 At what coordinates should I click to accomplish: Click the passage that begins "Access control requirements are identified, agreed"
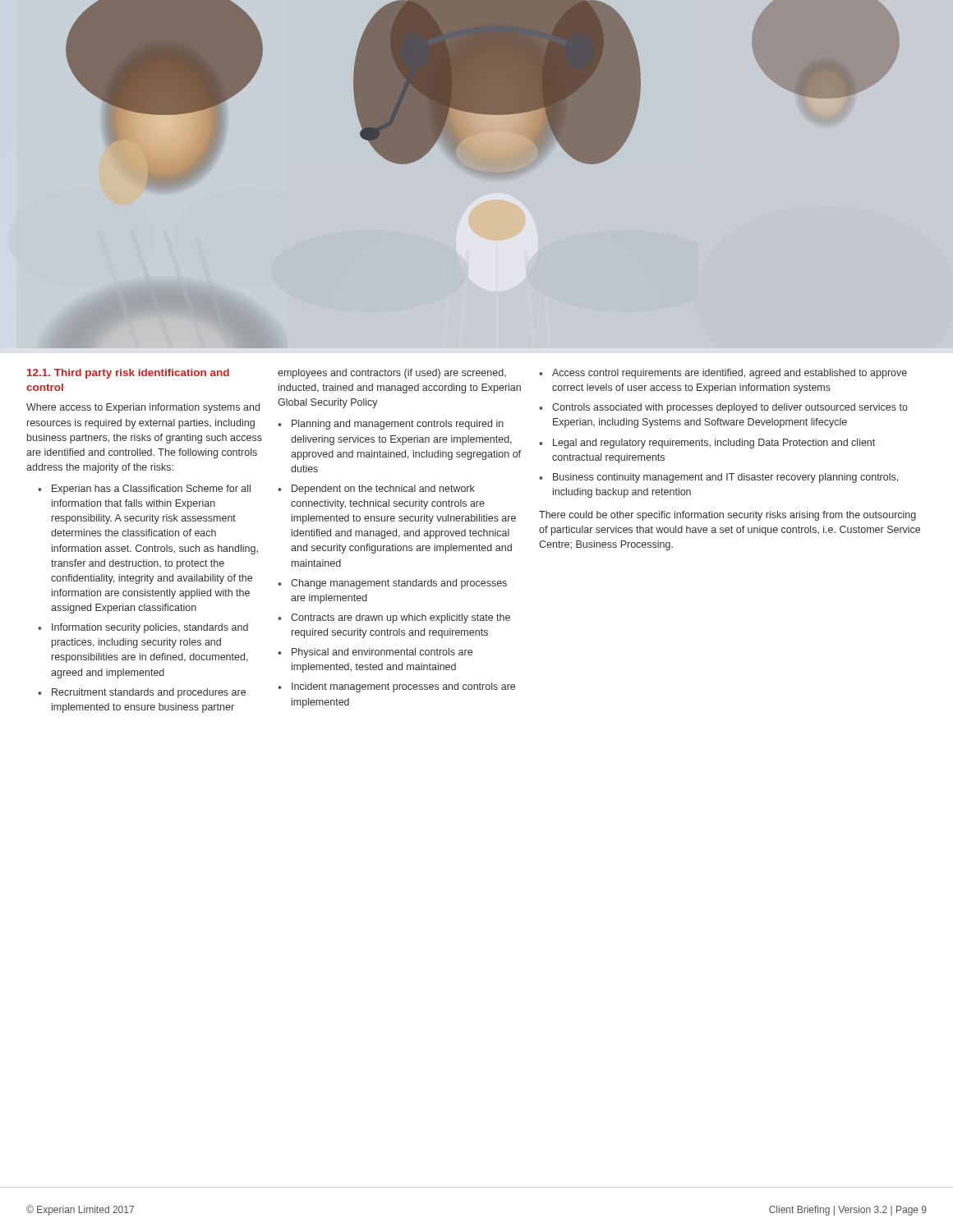[x=730, y=380]
